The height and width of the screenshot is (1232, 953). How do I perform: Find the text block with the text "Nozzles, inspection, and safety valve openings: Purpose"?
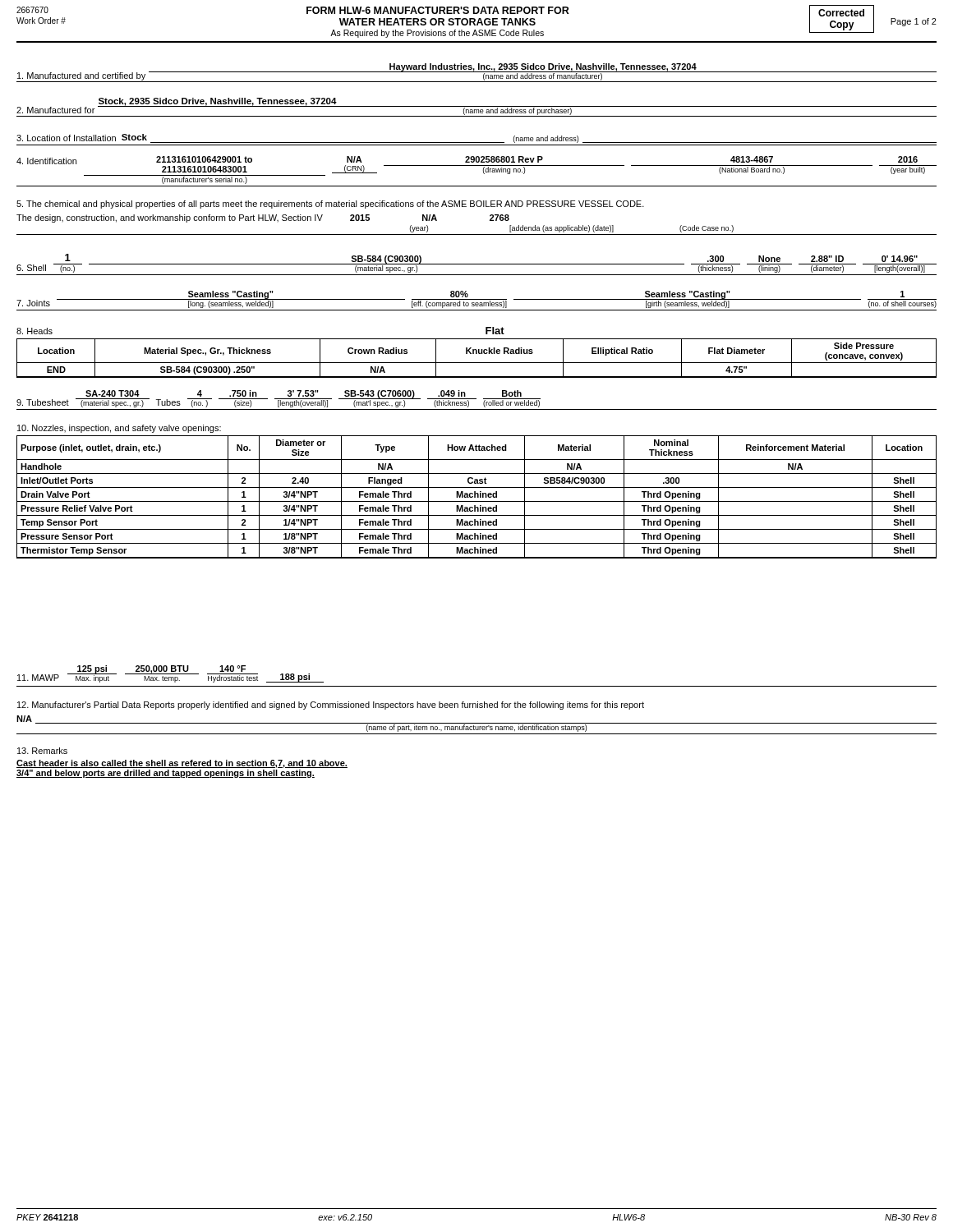[476, 491]
